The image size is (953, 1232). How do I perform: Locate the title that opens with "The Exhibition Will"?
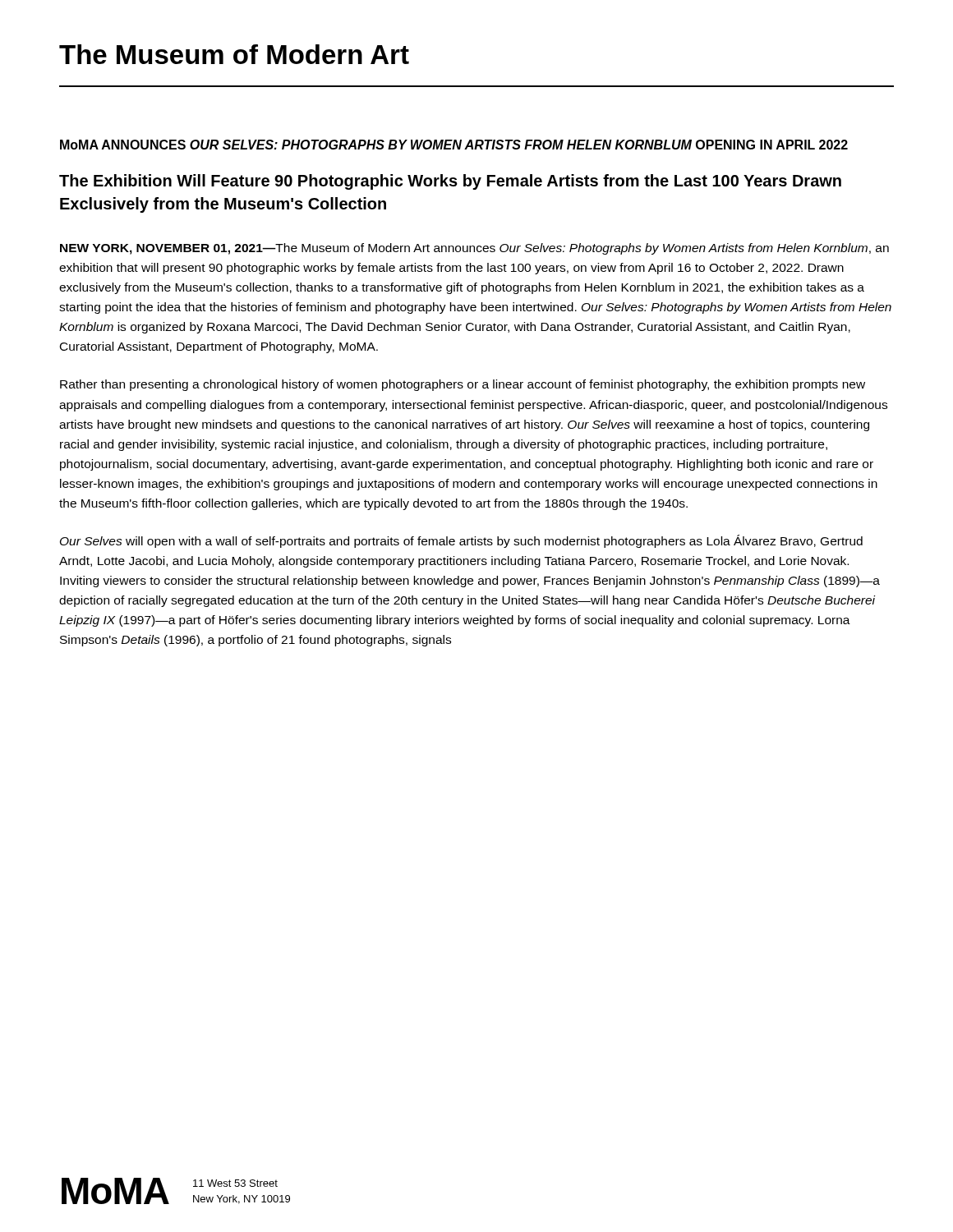click(x=476, y=192)
